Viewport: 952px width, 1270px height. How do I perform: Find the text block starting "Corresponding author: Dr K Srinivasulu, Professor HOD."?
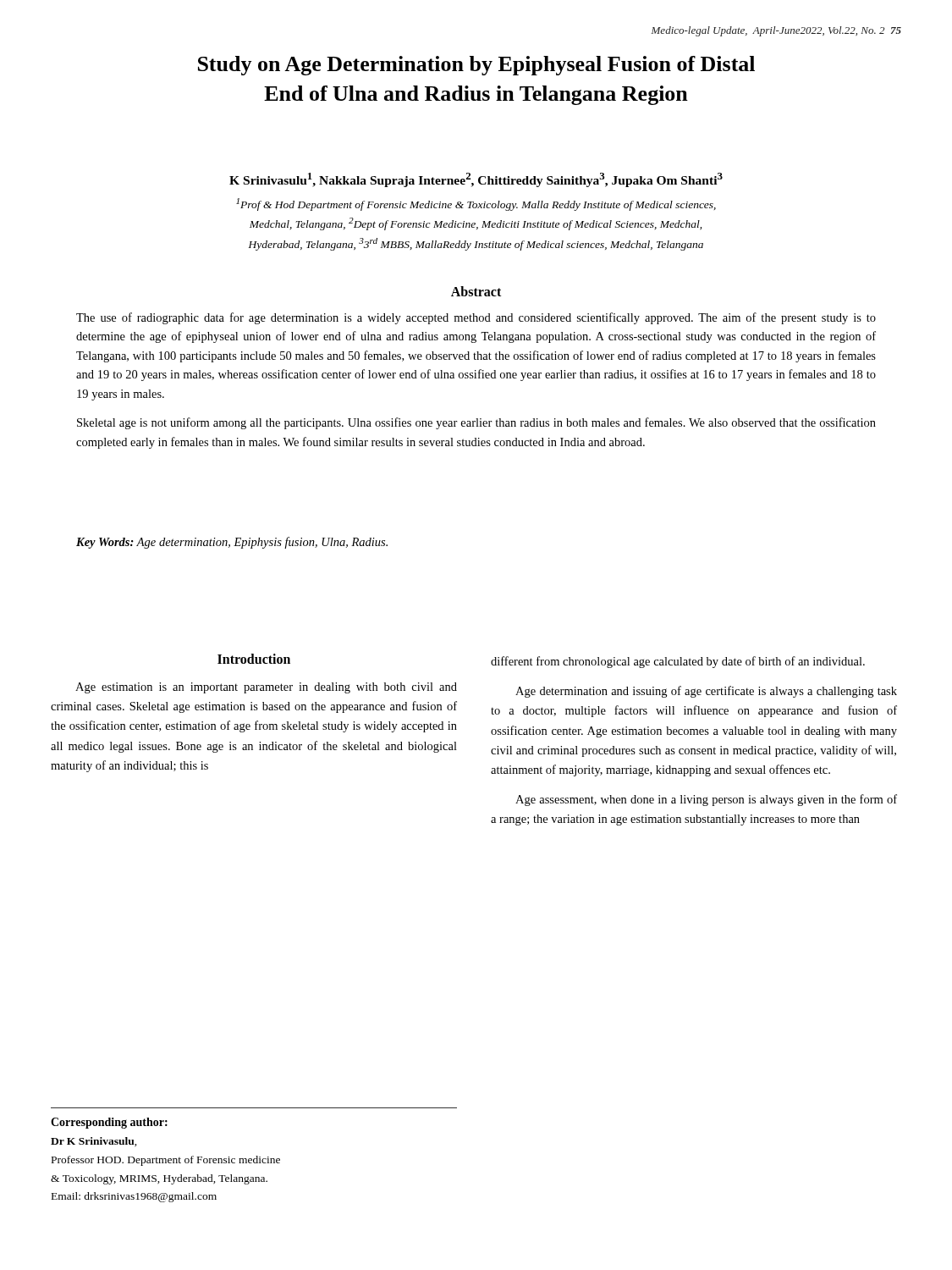166,1159
